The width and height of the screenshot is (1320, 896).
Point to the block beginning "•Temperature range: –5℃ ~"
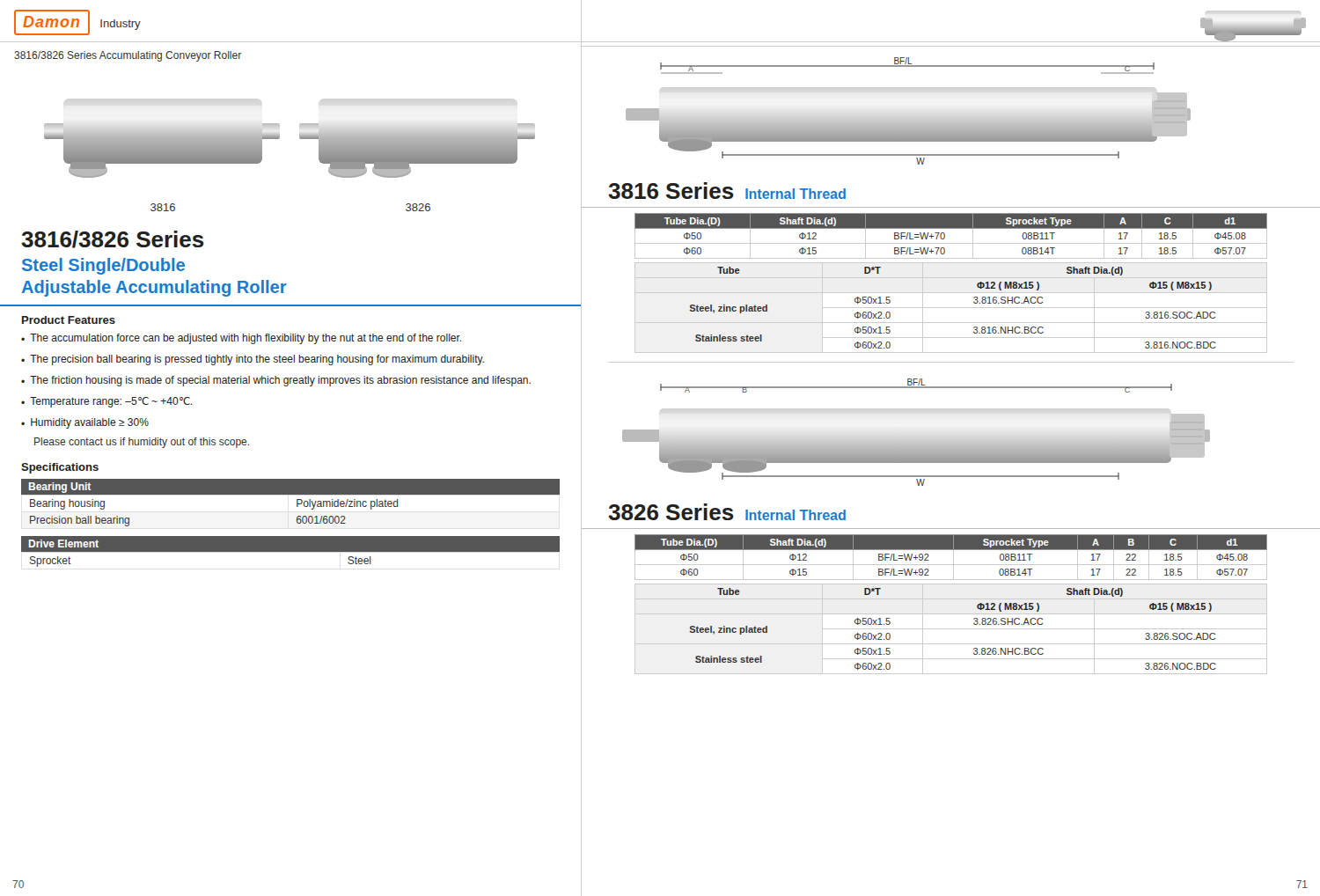pyautogui.click(x=107, y=402)
